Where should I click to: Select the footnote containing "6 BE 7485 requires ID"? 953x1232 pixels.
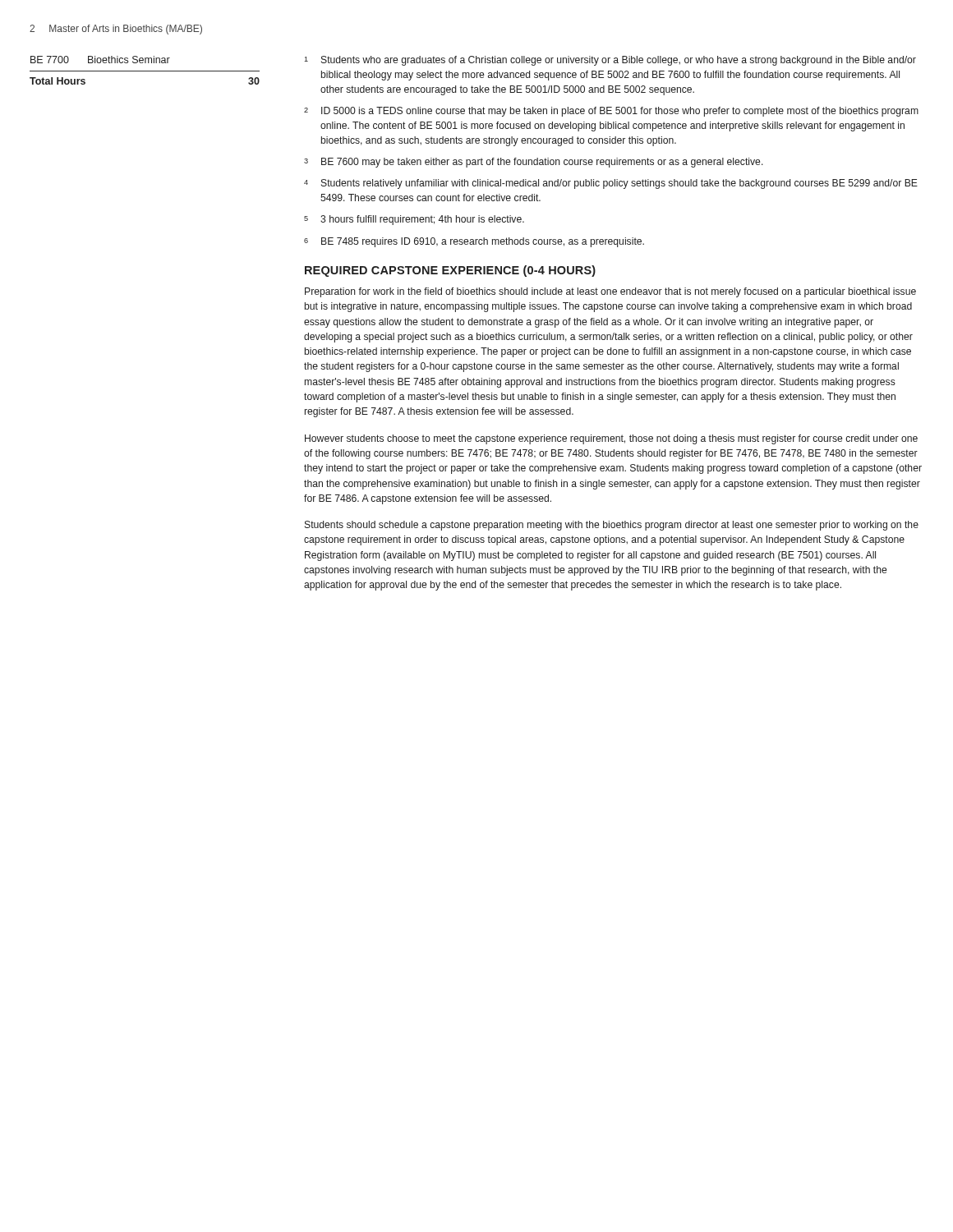tap(474, 243)
